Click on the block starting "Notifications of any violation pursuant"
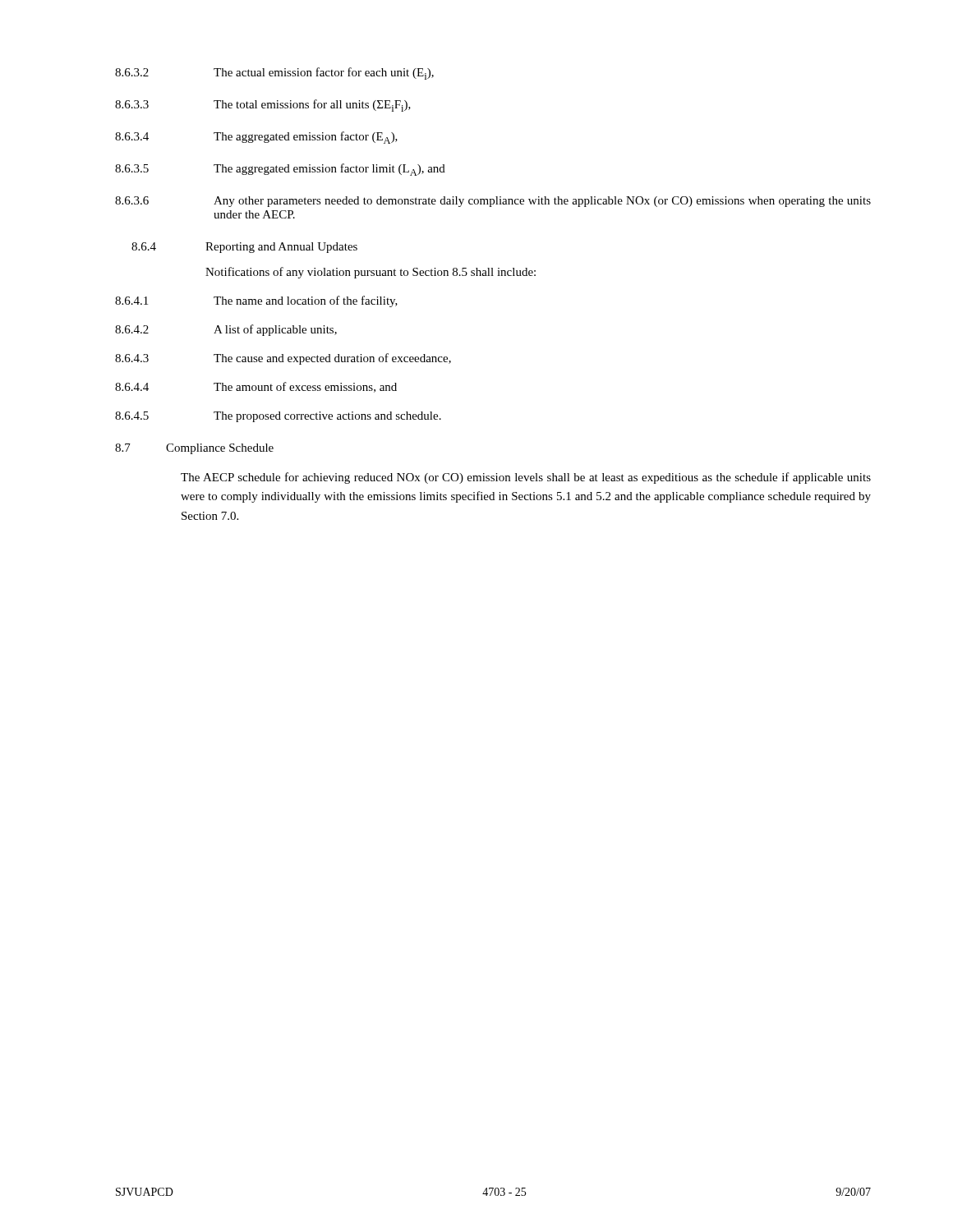Viewport: 953px width, 1232px height. (x=371, y=272)
